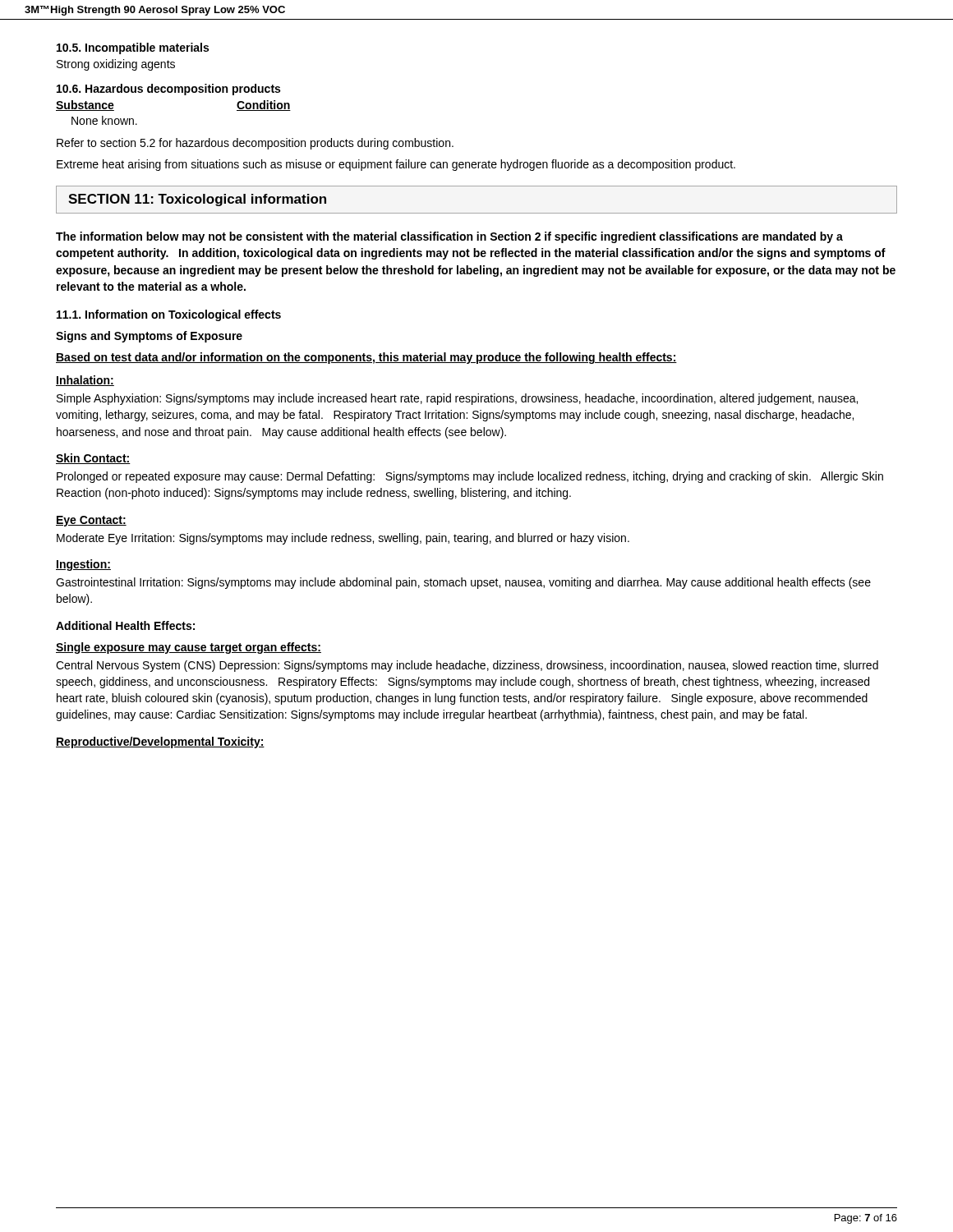Select the section header containing "Single exposure may cause target"
The height and width of the screenshot is (1232, 953).
189,647
